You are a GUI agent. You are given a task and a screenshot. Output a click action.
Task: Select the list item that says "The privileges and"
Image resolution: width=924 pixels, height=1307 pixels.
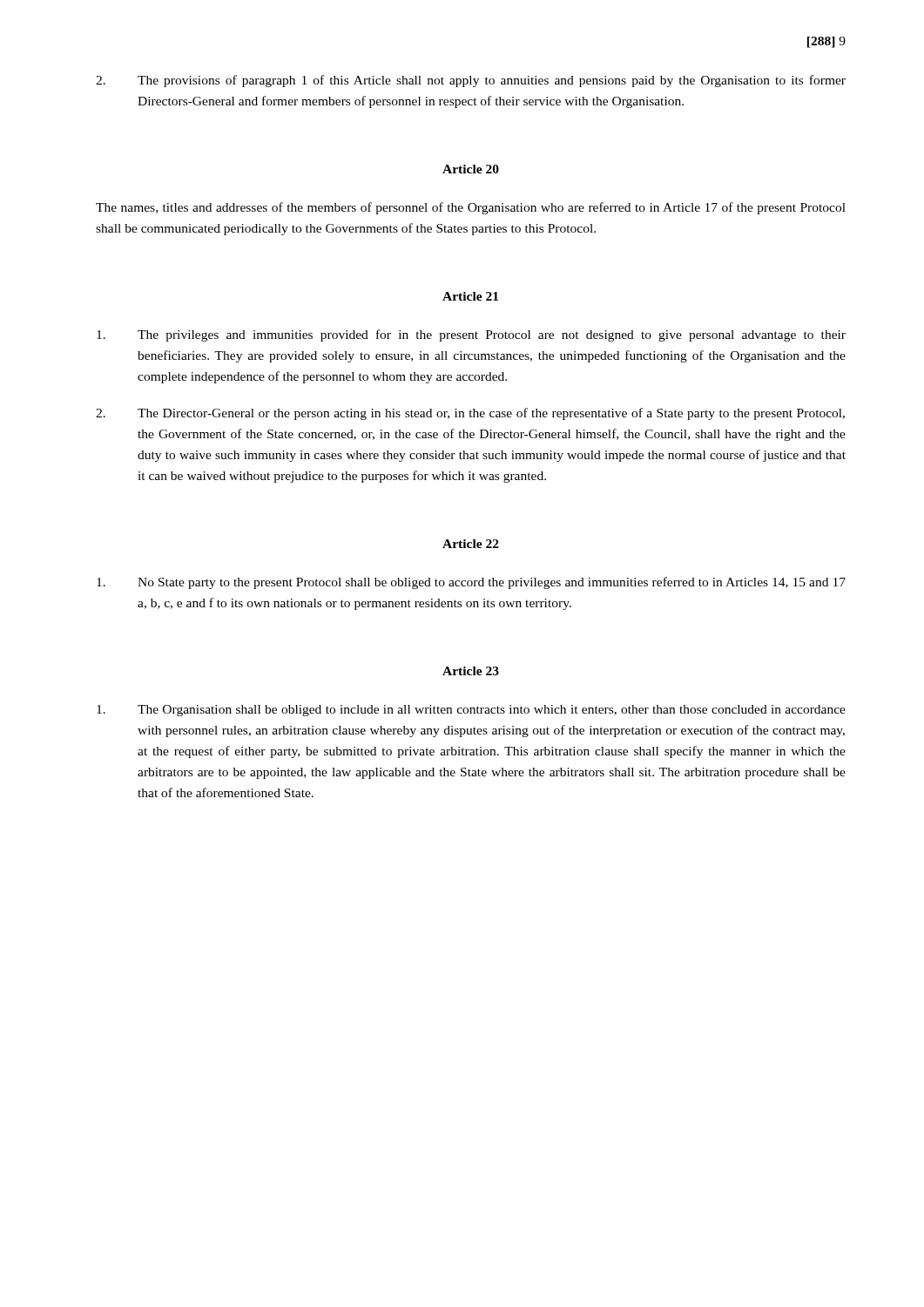tap(471, 356)
